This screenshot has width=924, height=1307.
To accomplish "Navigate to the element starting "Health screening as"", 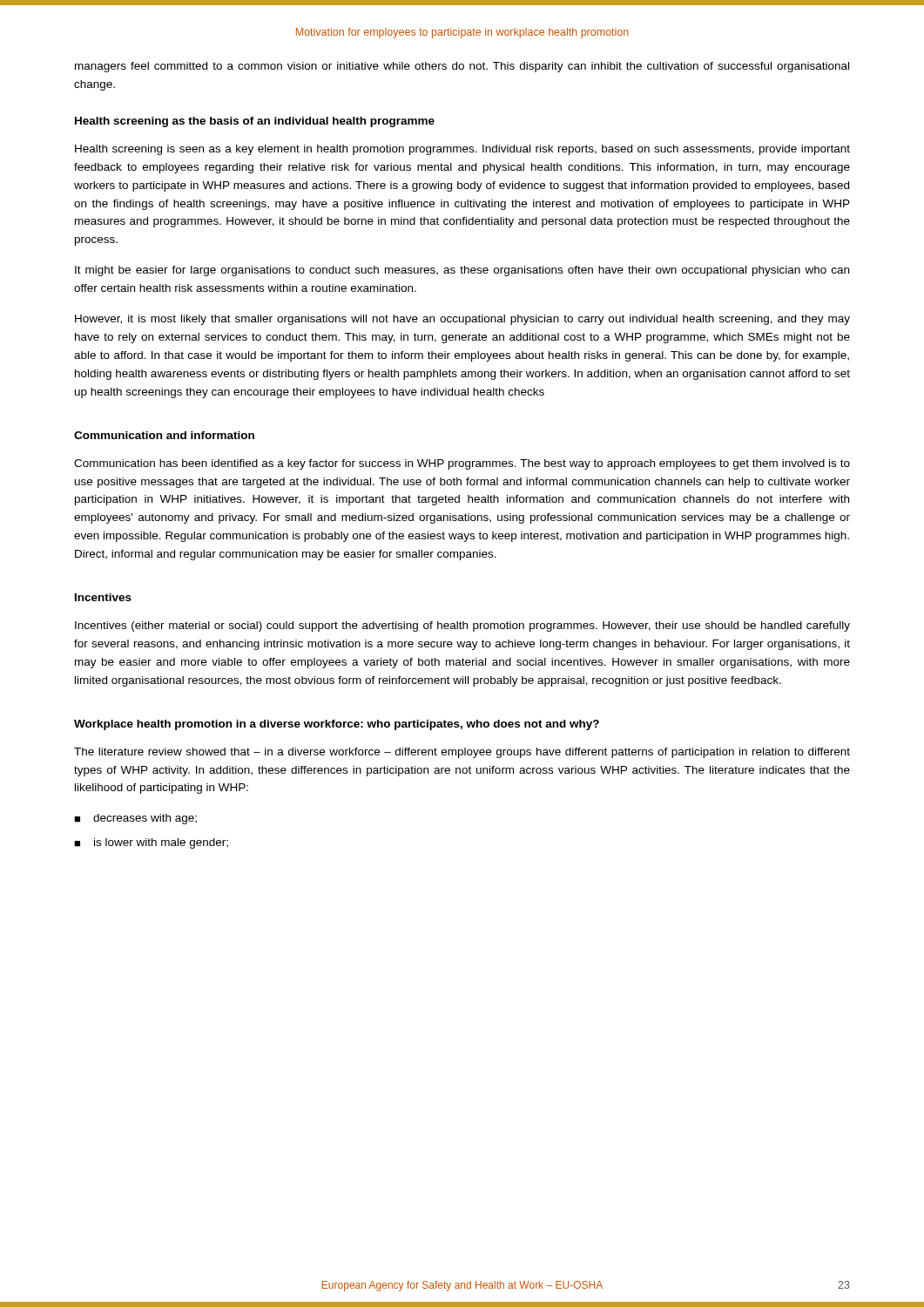I will click(254, 121).
